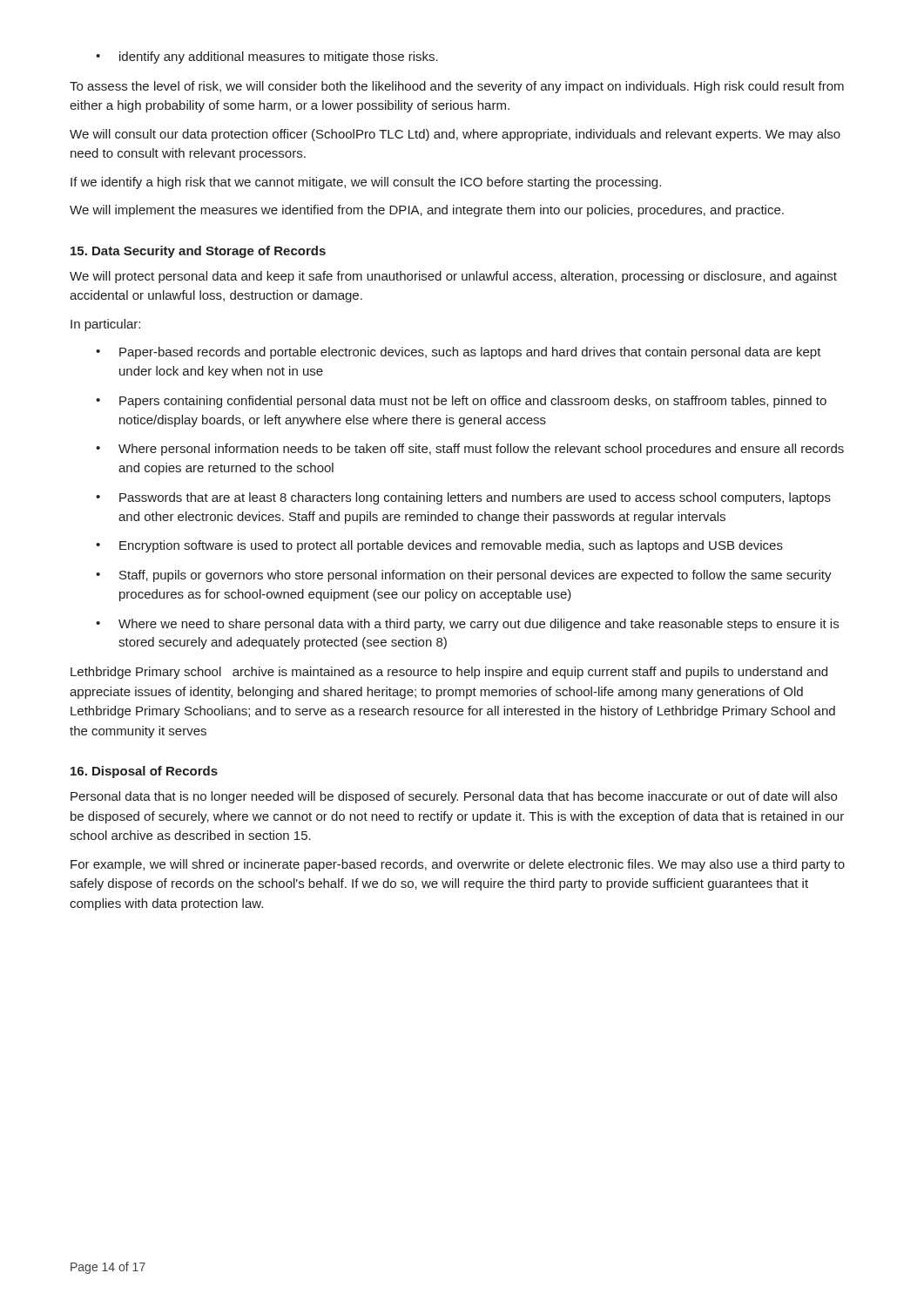
Task: Find the list item with the text "• Where personal information"
Action: tap(475, 458)
